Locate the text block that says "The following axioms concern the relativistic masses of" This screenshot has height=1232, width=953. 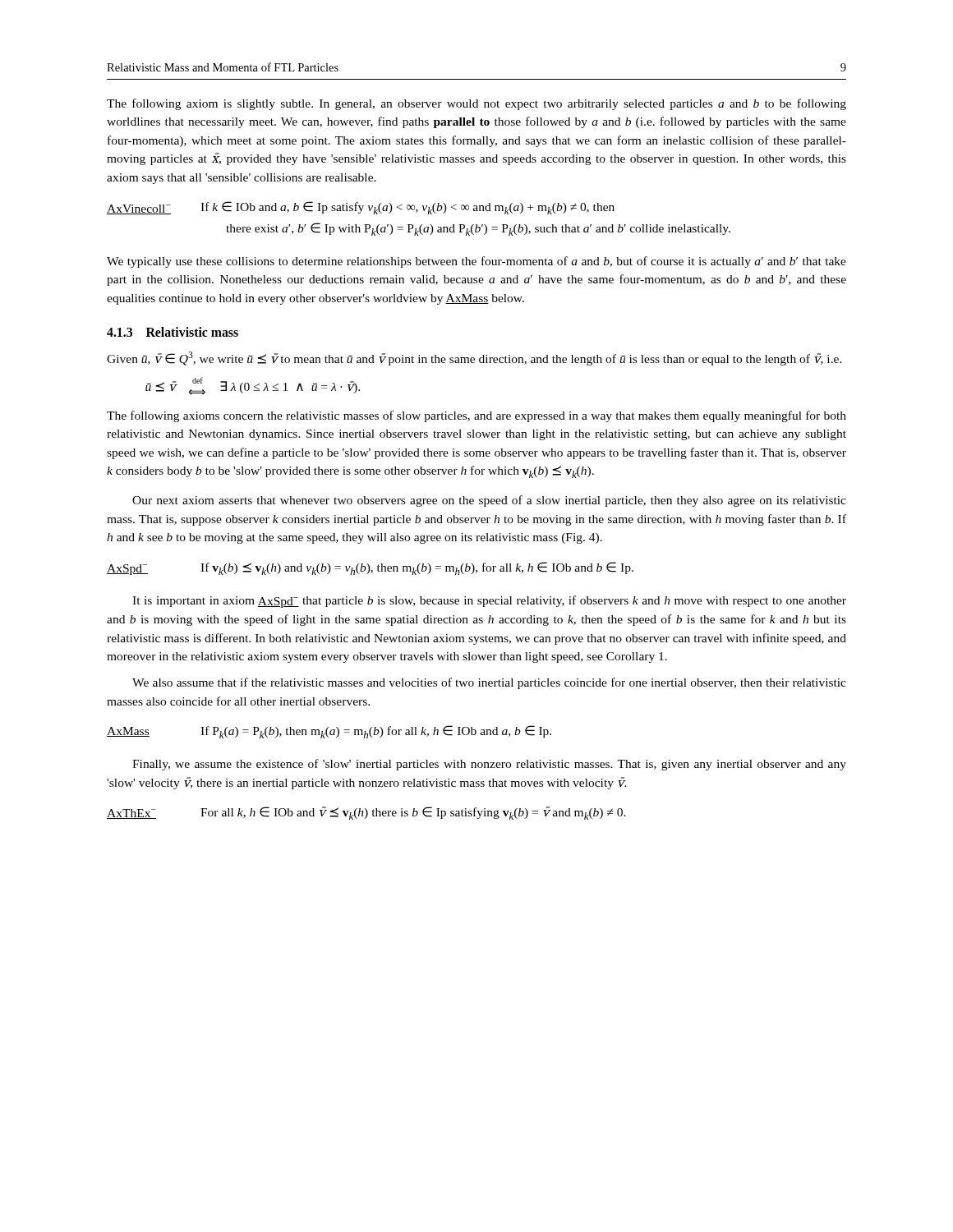click(x=476, y=445)
